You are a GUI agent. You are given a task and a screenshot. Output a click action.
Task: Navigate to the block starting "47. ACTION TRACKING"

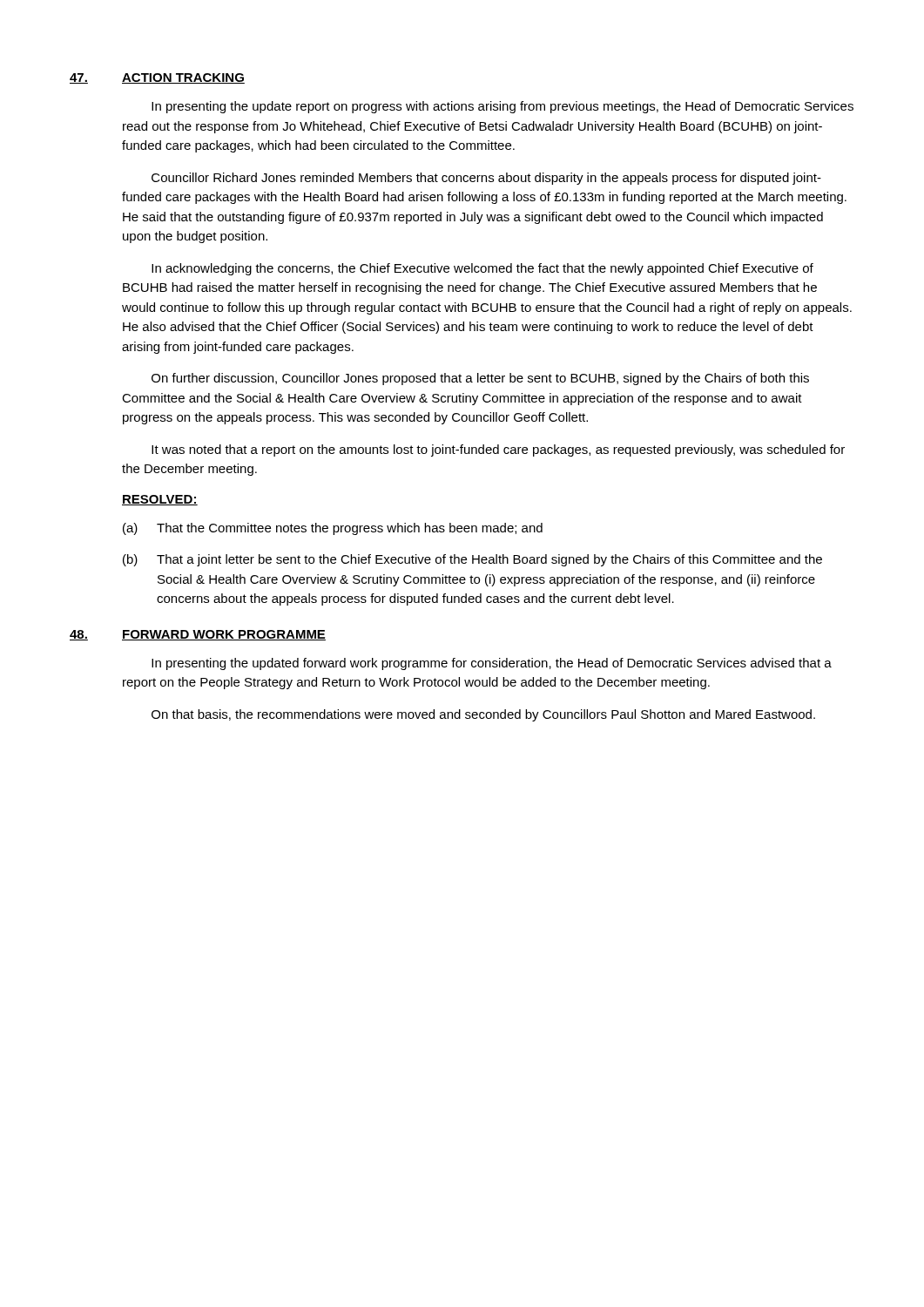157,77
